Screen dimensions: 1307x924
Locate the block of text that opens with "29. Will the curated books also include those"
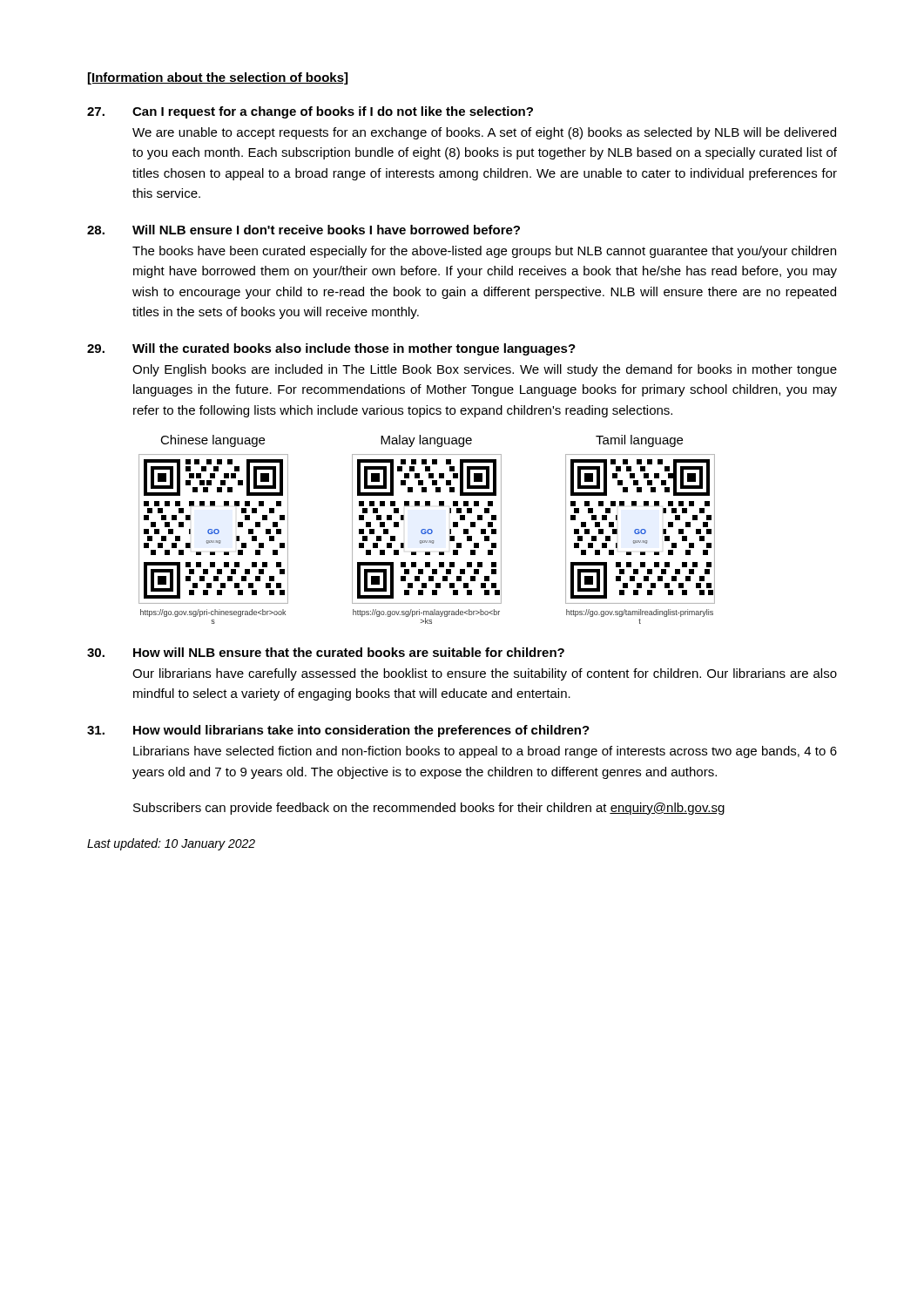coord(462,483)
